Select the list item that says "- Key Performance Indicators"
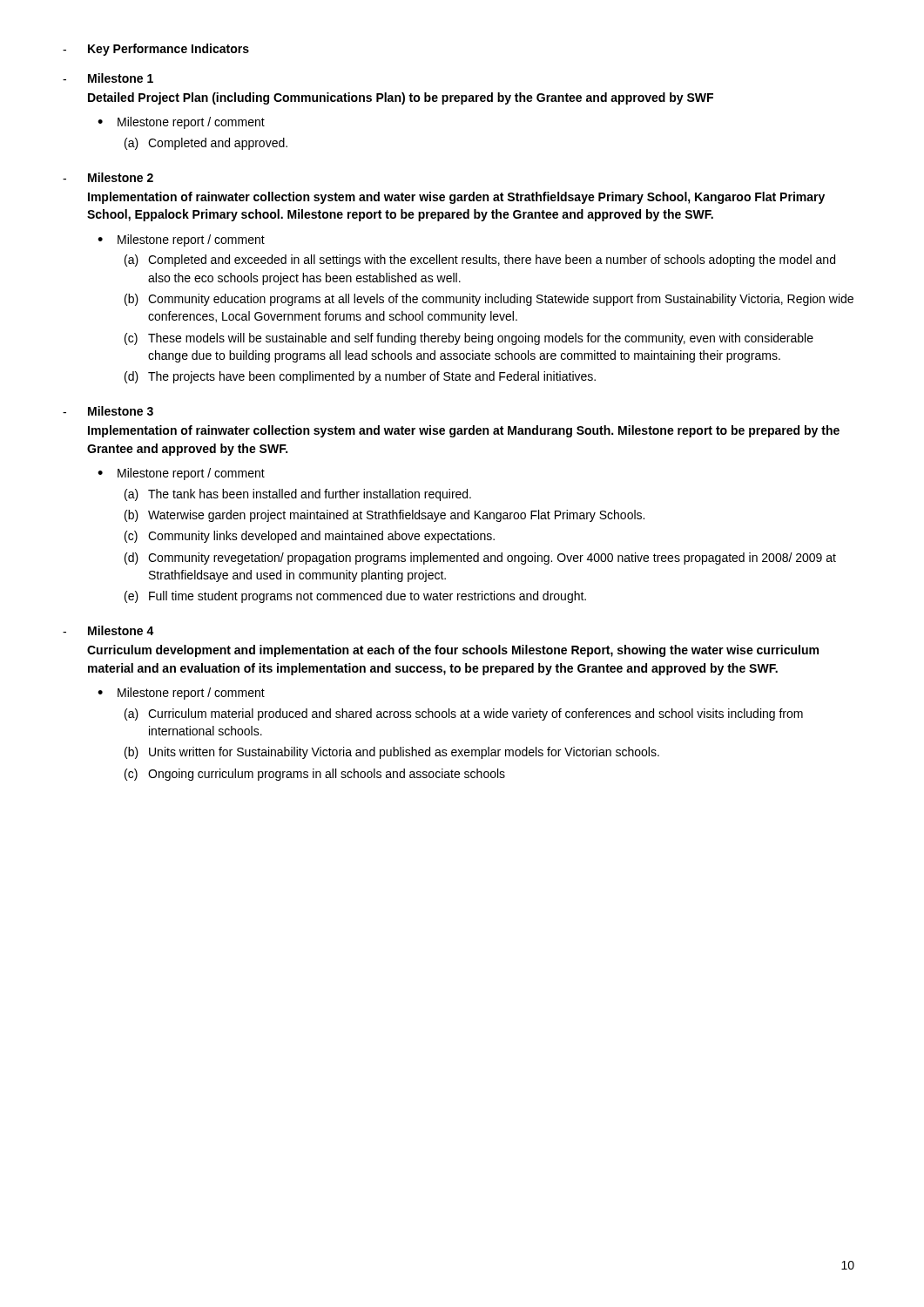924x1307 pixels. click(156, 50)
